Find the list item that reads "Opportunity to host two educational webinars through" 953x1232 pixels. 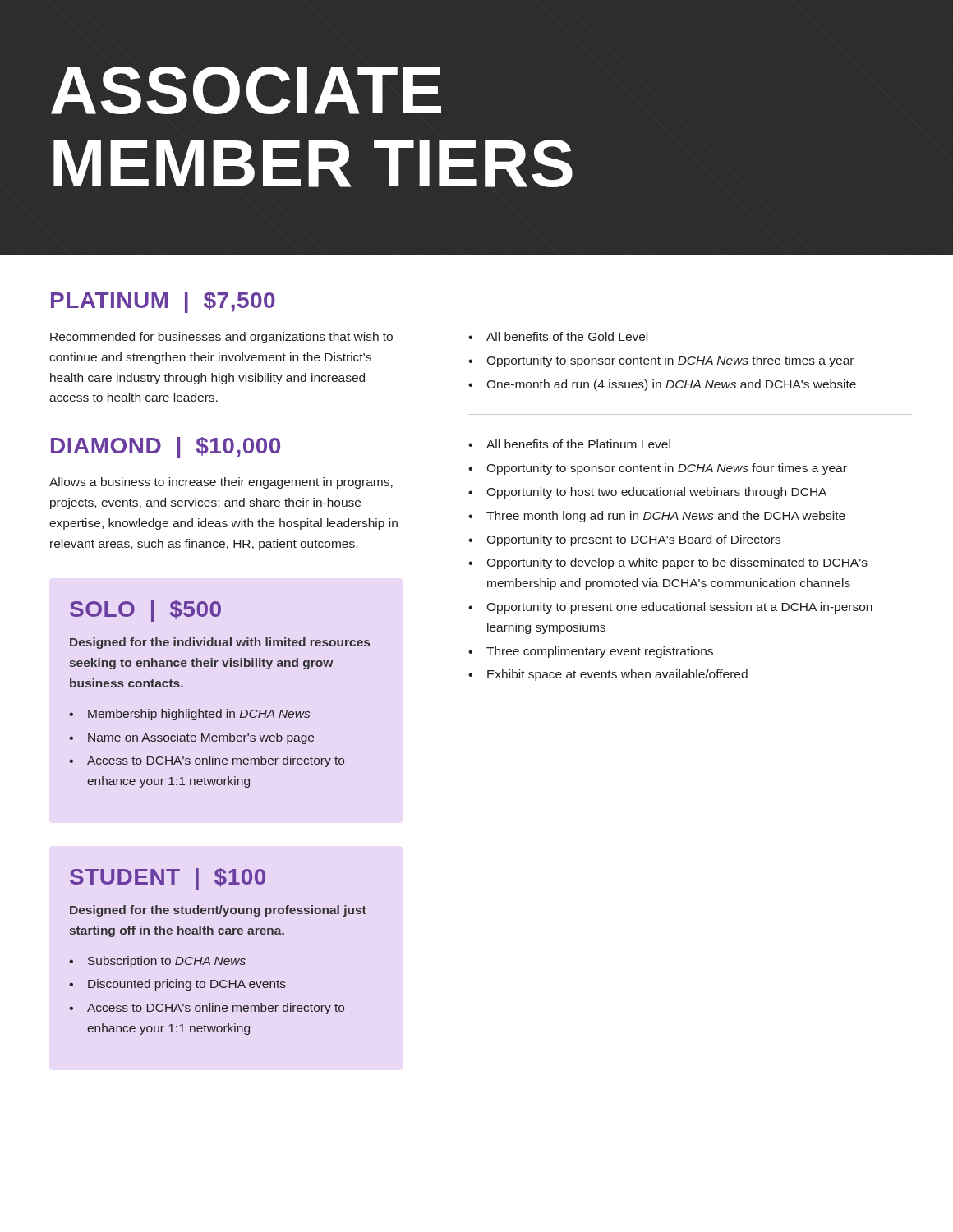click(x=657, y=492)
